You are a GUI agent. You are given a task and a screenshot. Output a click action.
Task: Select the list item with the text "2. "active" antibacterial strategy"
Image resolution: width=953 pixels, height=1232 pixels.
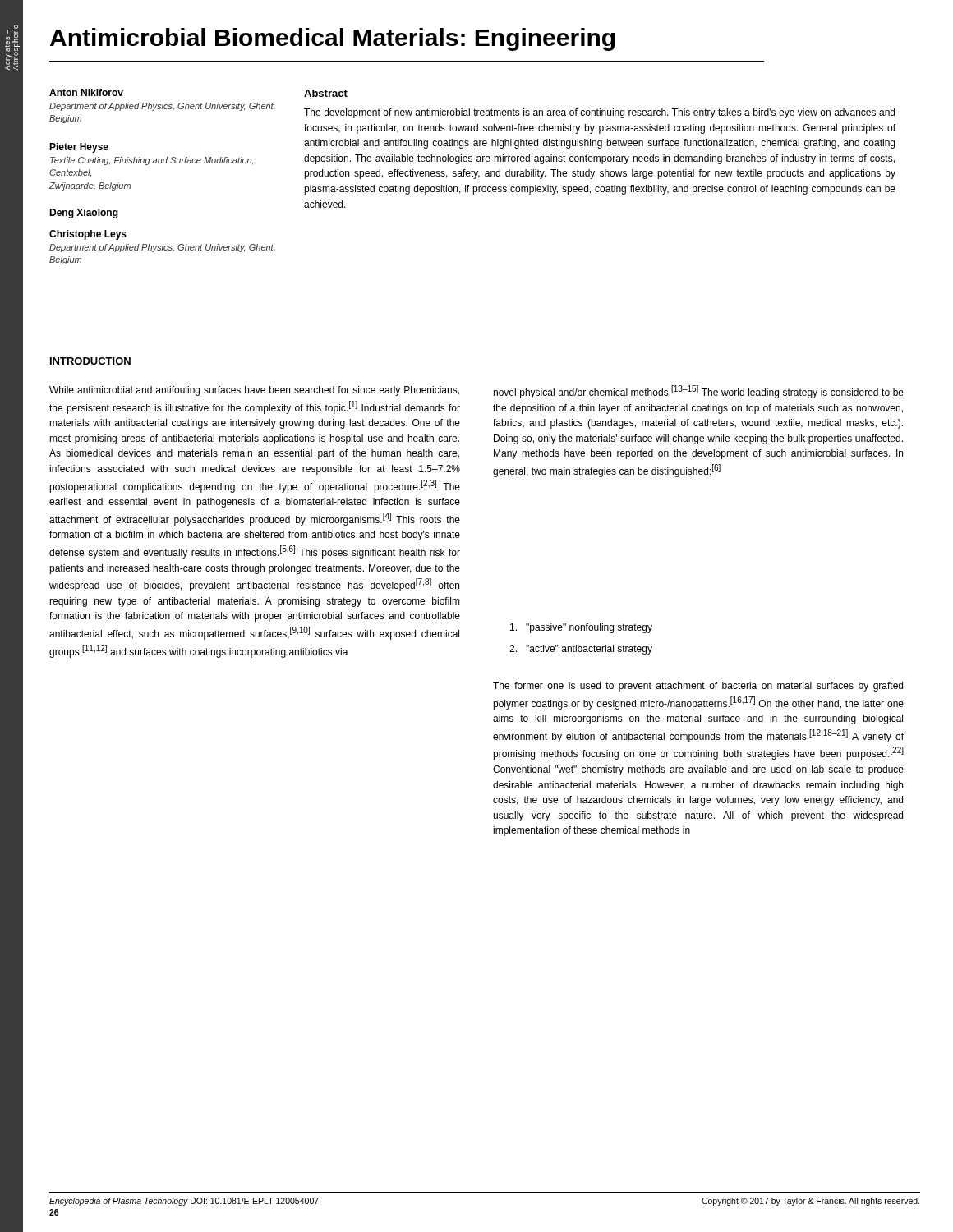tap(581, 649)
